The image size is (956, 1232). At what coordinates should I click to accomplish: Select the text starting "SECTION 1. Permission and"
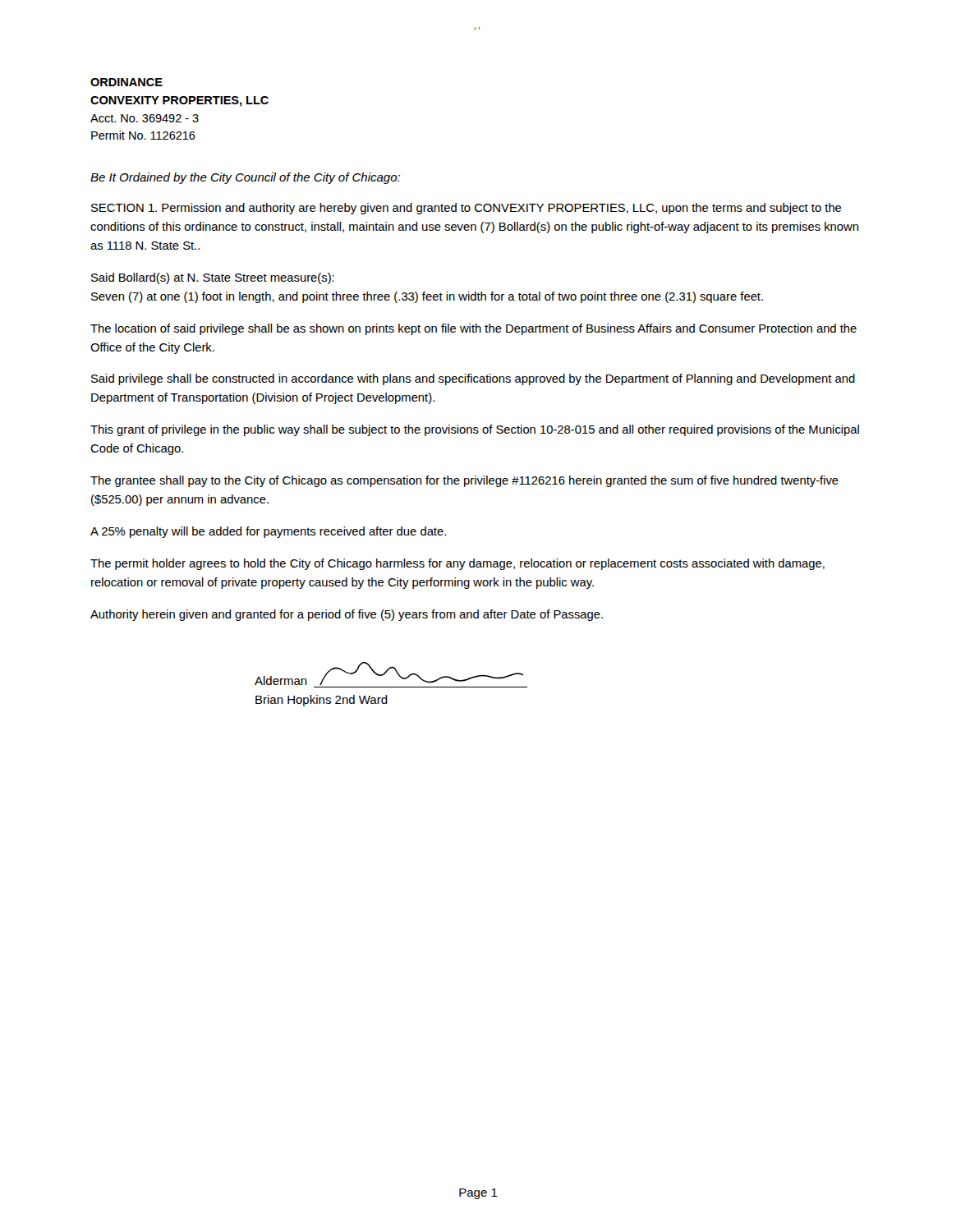[475, 227]
